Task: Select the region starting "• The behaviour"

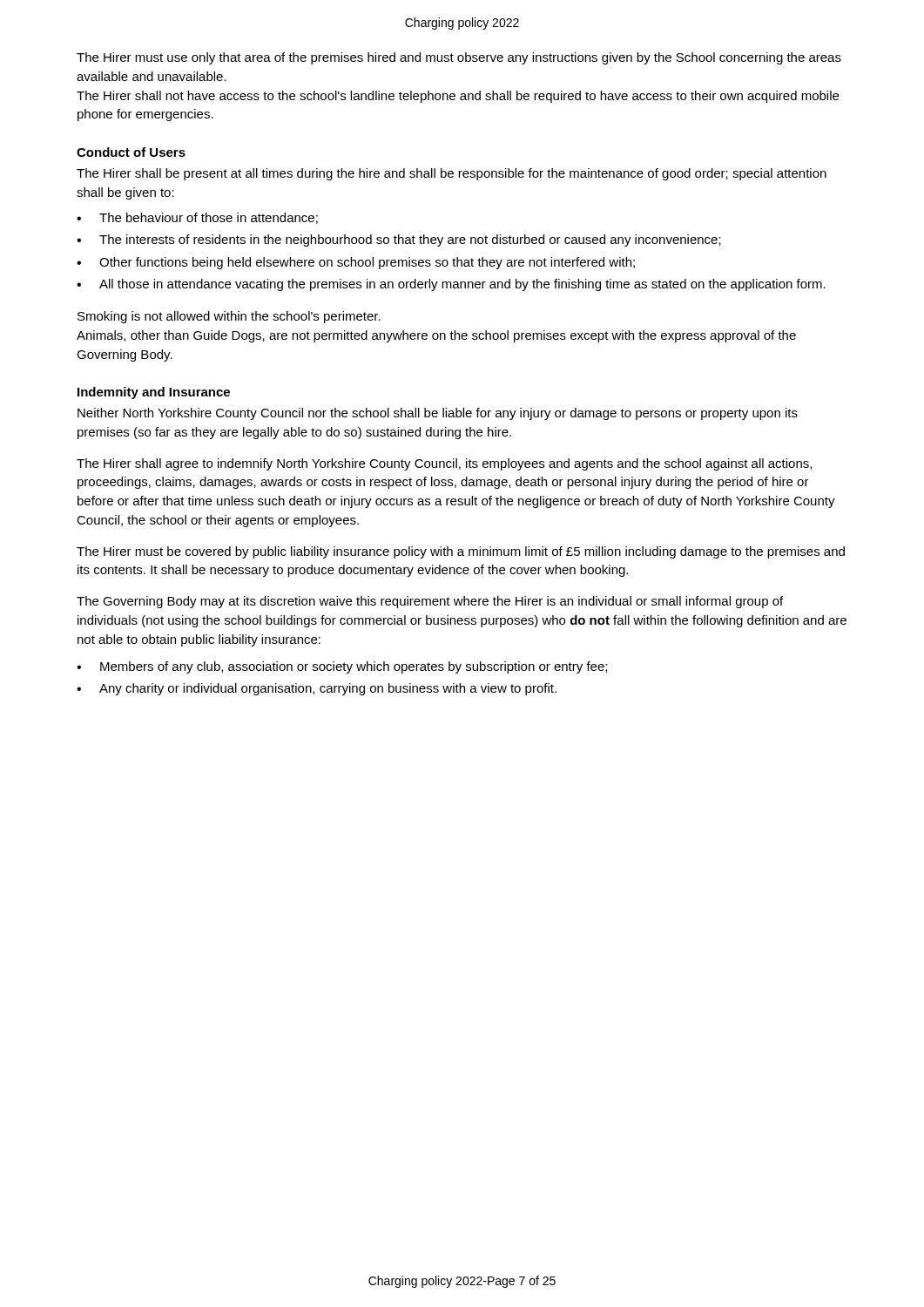Action: (x=197, y=218)
